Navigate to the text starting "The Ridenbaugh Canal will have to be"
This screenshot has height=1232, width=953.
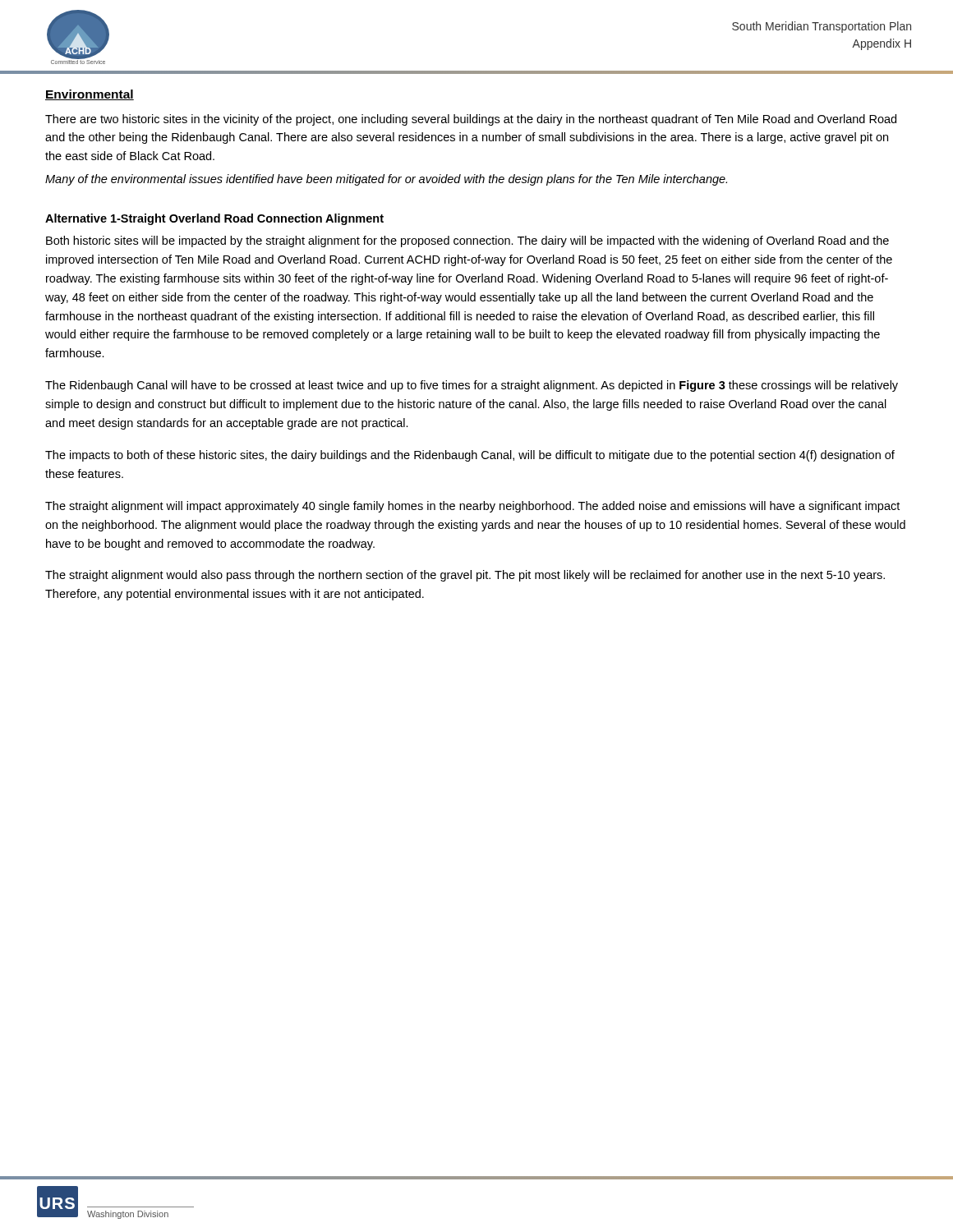click(x=472, y=404)
